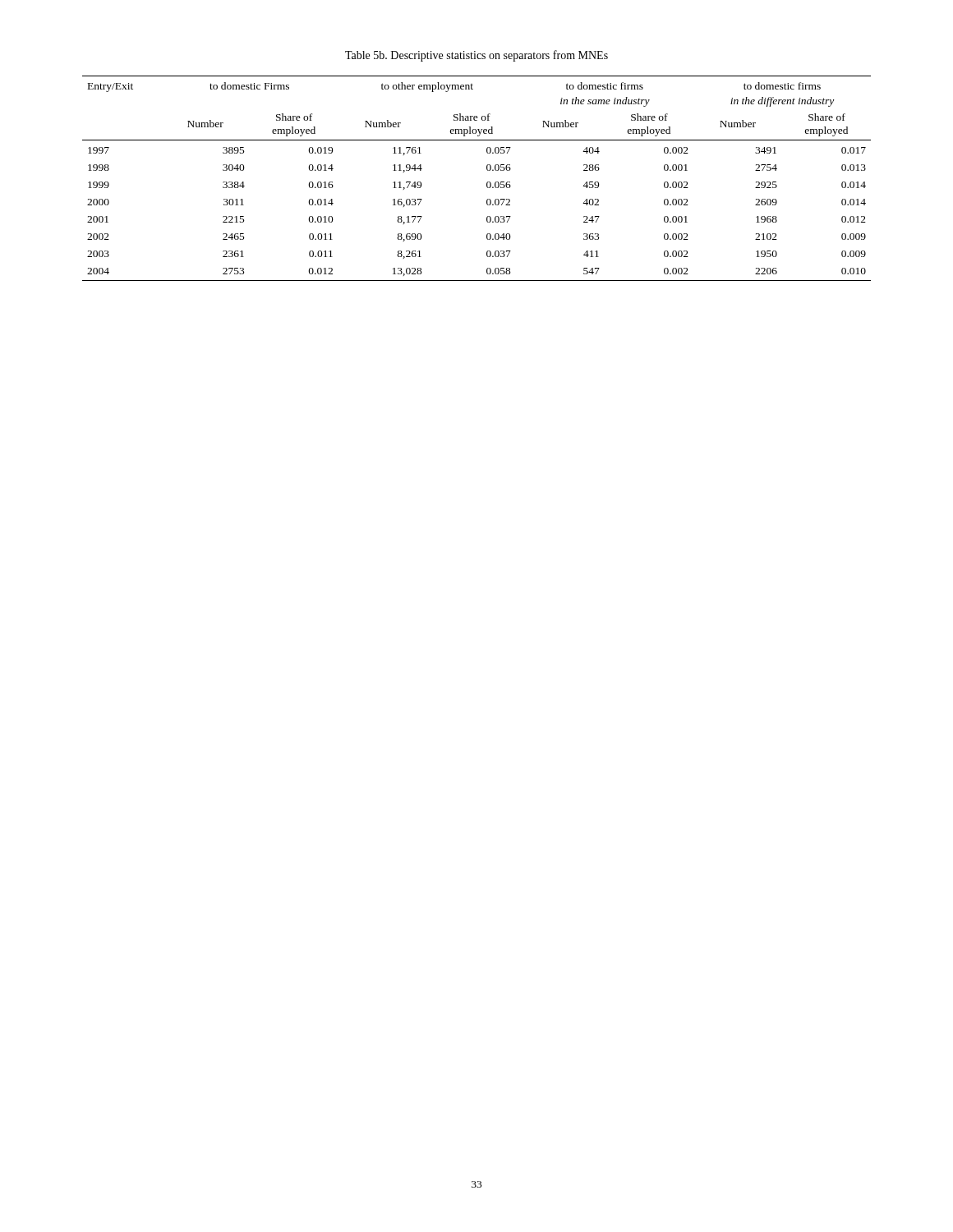Click on the region starting "Table 5b. Descriptive statistics on separators from"
The width and height of the screenshot is (953, 1232).
coord(476,55)
